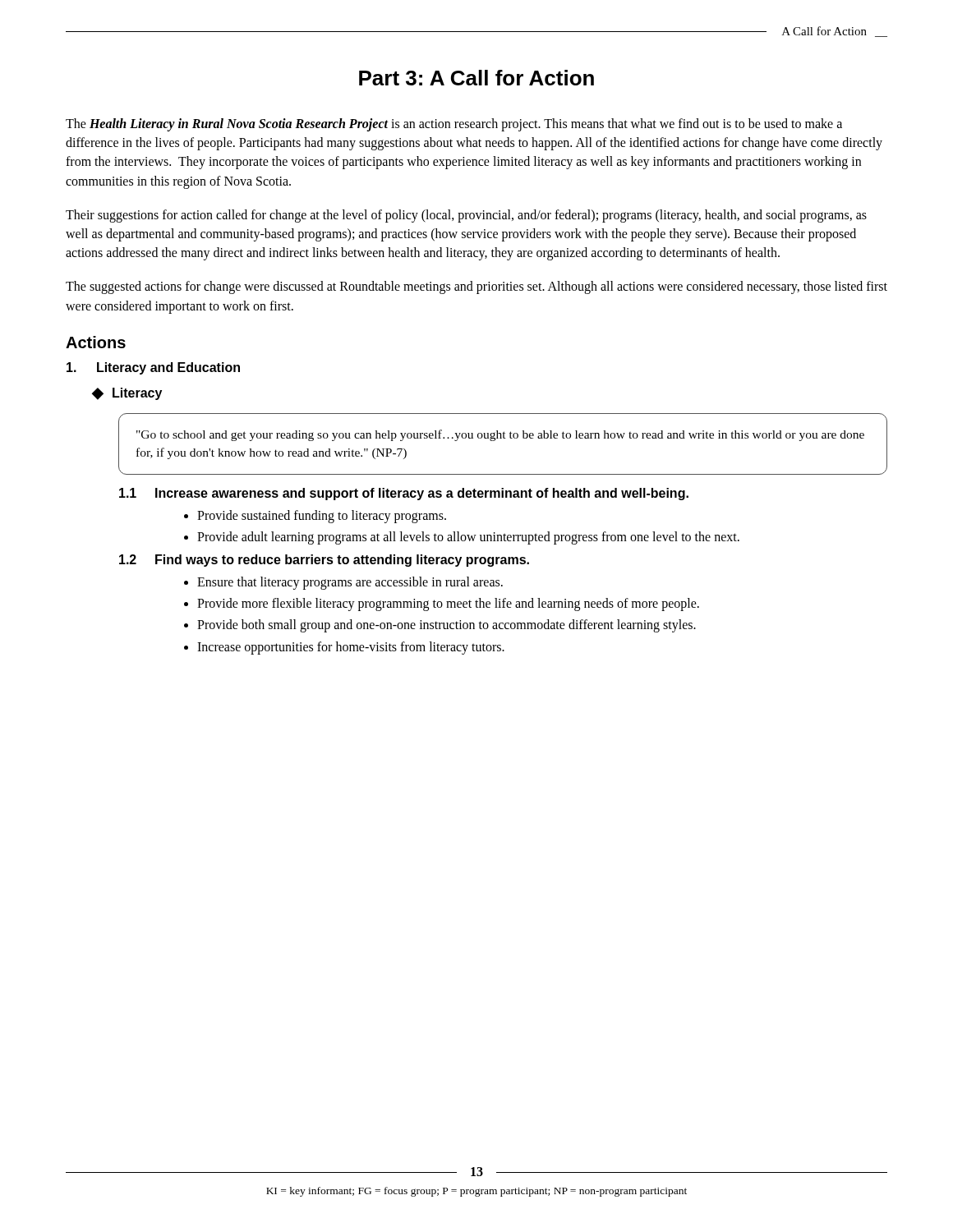Where does it say "◆ Literacy"?

coord(127,392)
